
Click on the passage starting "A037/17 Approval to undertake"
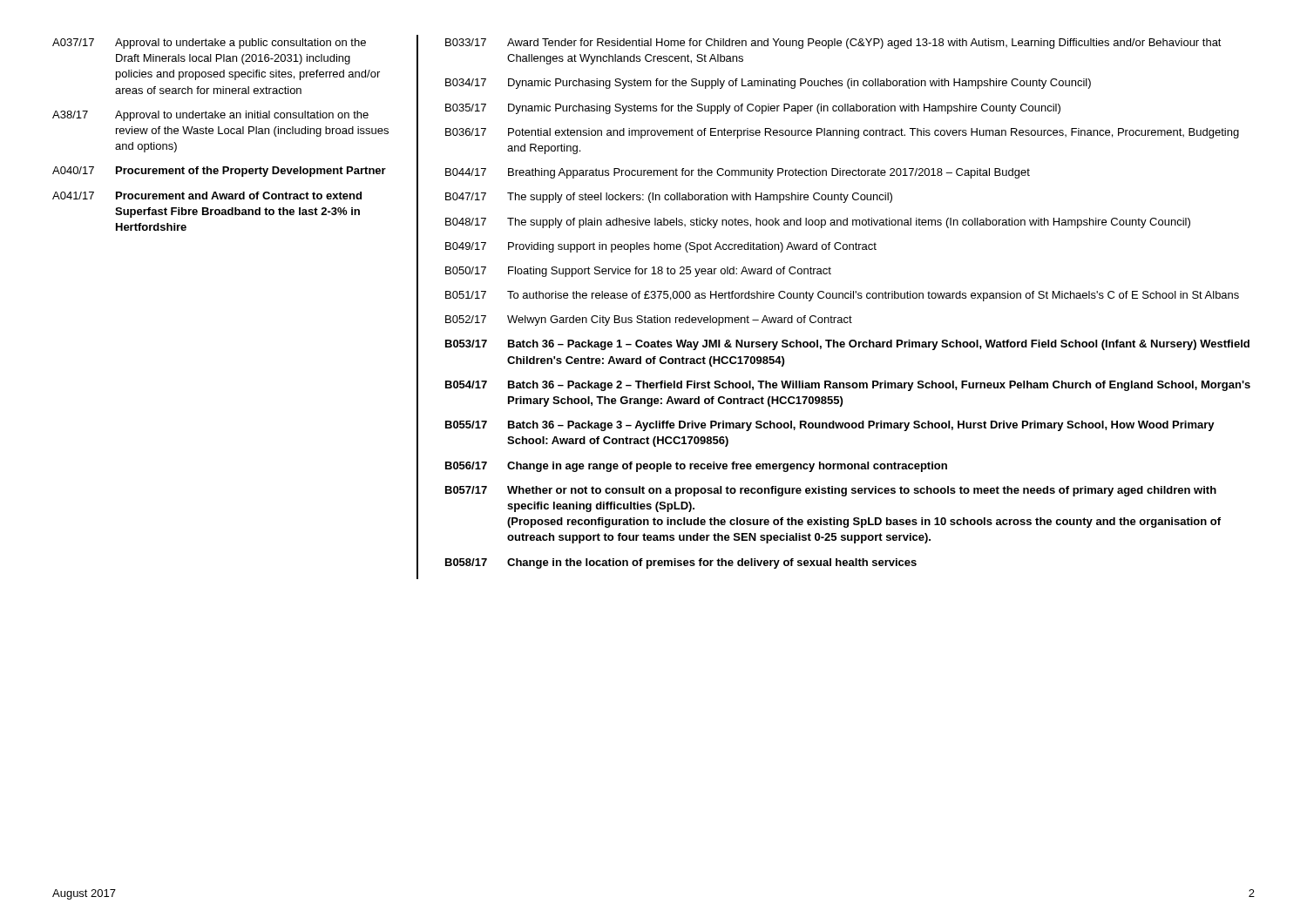221,67
